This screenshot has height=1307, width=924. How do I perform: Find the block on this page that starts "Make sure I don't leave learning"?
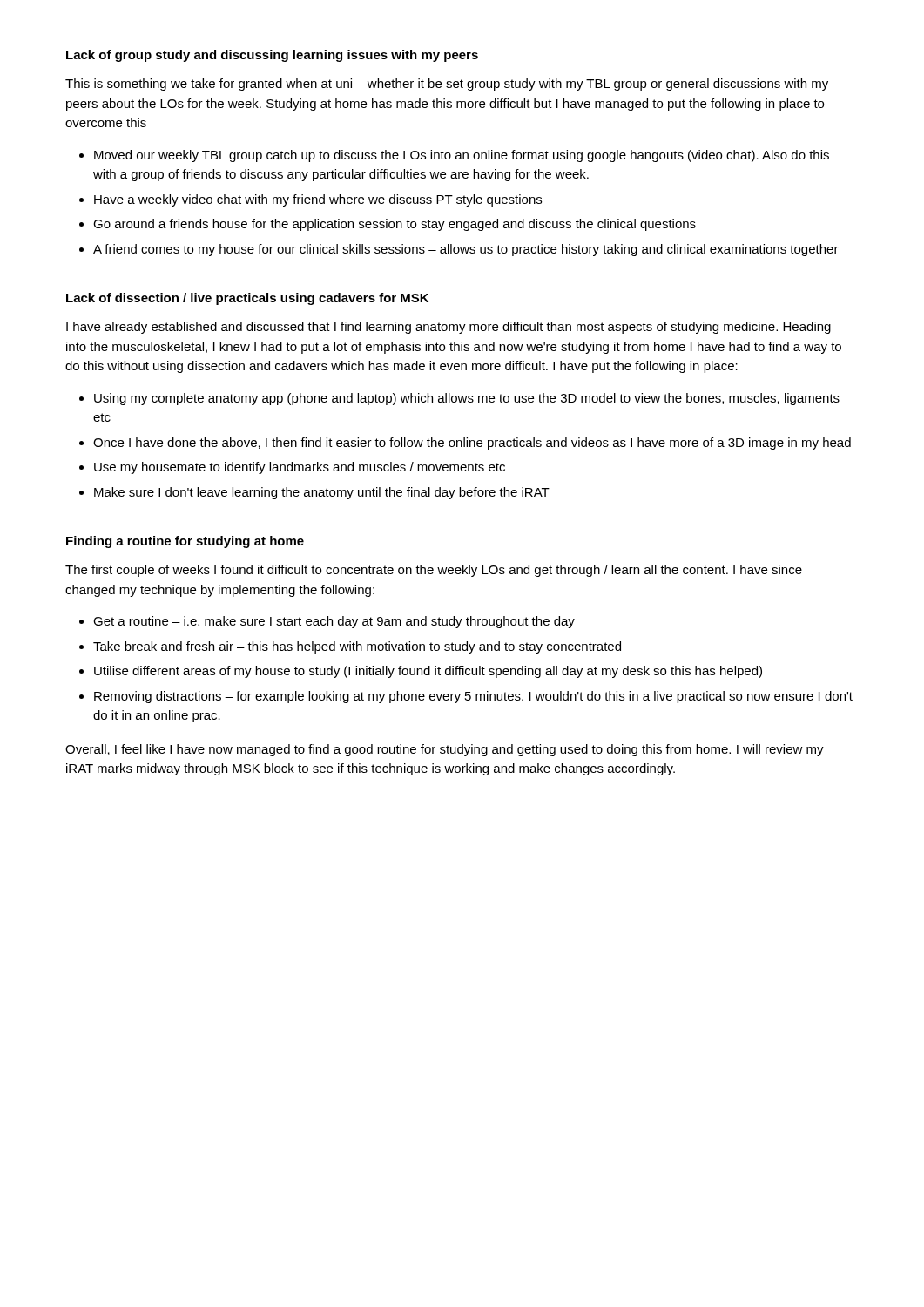coord(321,491)
